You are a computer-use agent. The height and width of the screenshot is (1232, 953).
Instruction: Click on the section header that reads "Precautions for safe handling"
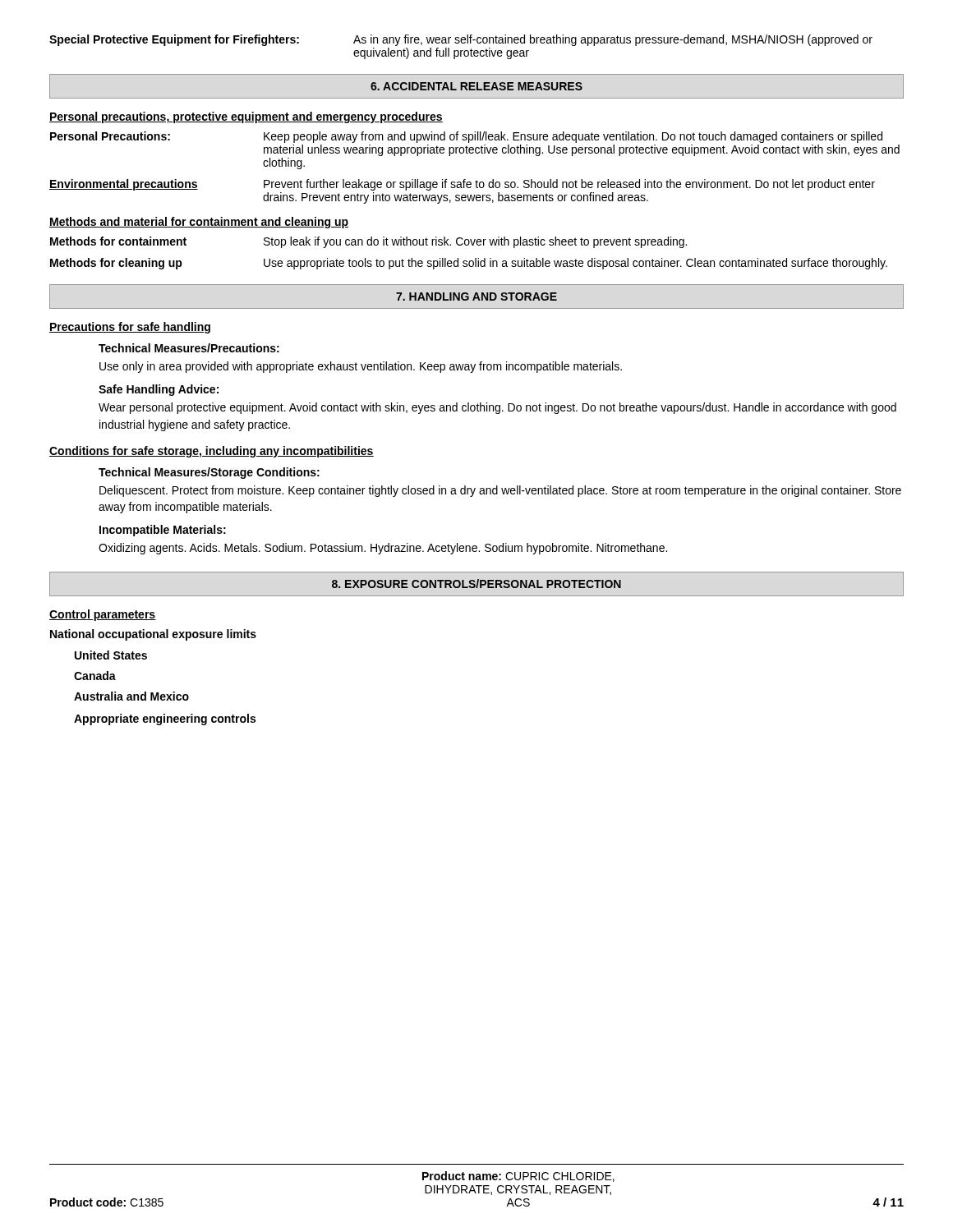pos(130,327)
